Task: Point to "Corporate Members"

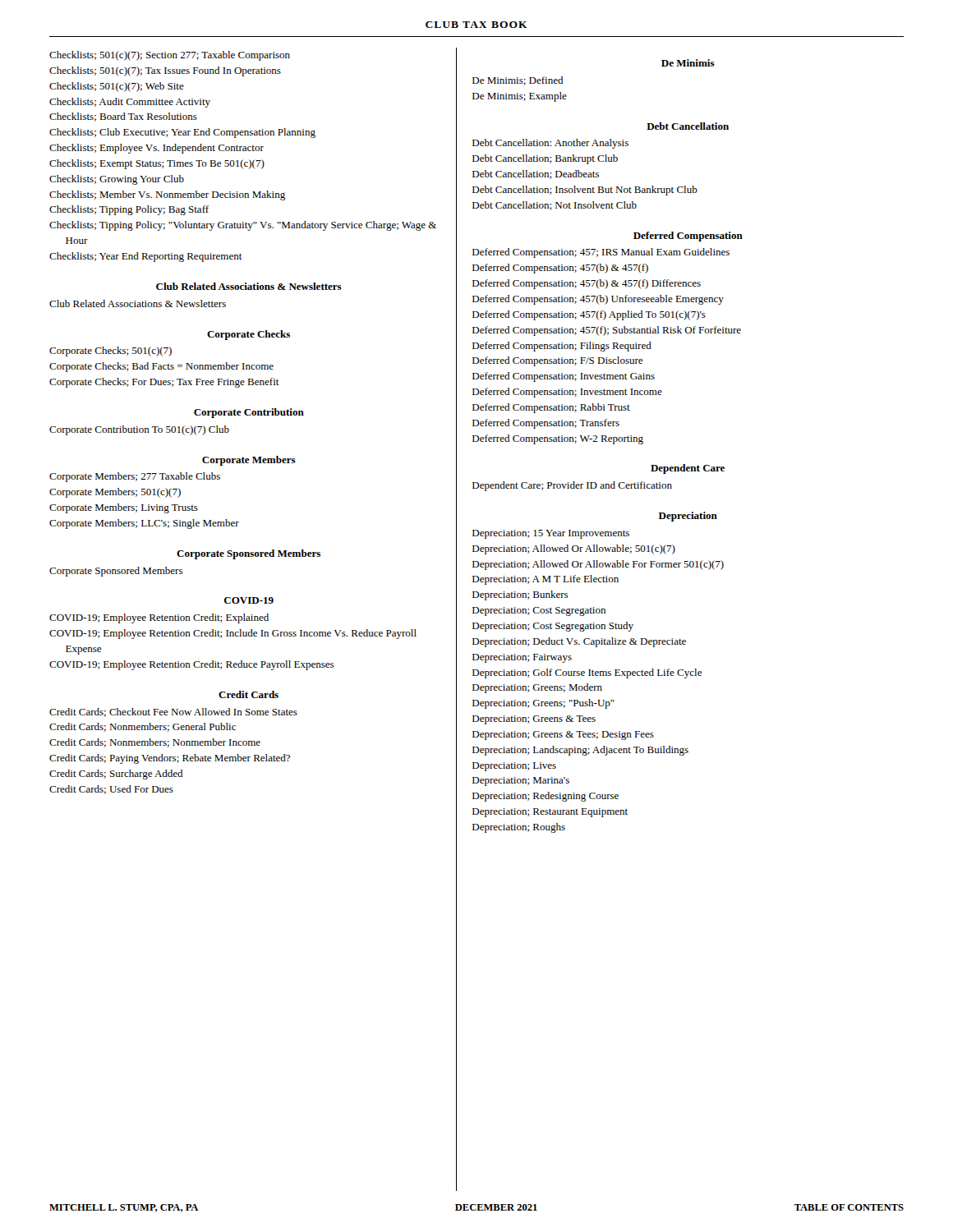Action: coord(249,459)
